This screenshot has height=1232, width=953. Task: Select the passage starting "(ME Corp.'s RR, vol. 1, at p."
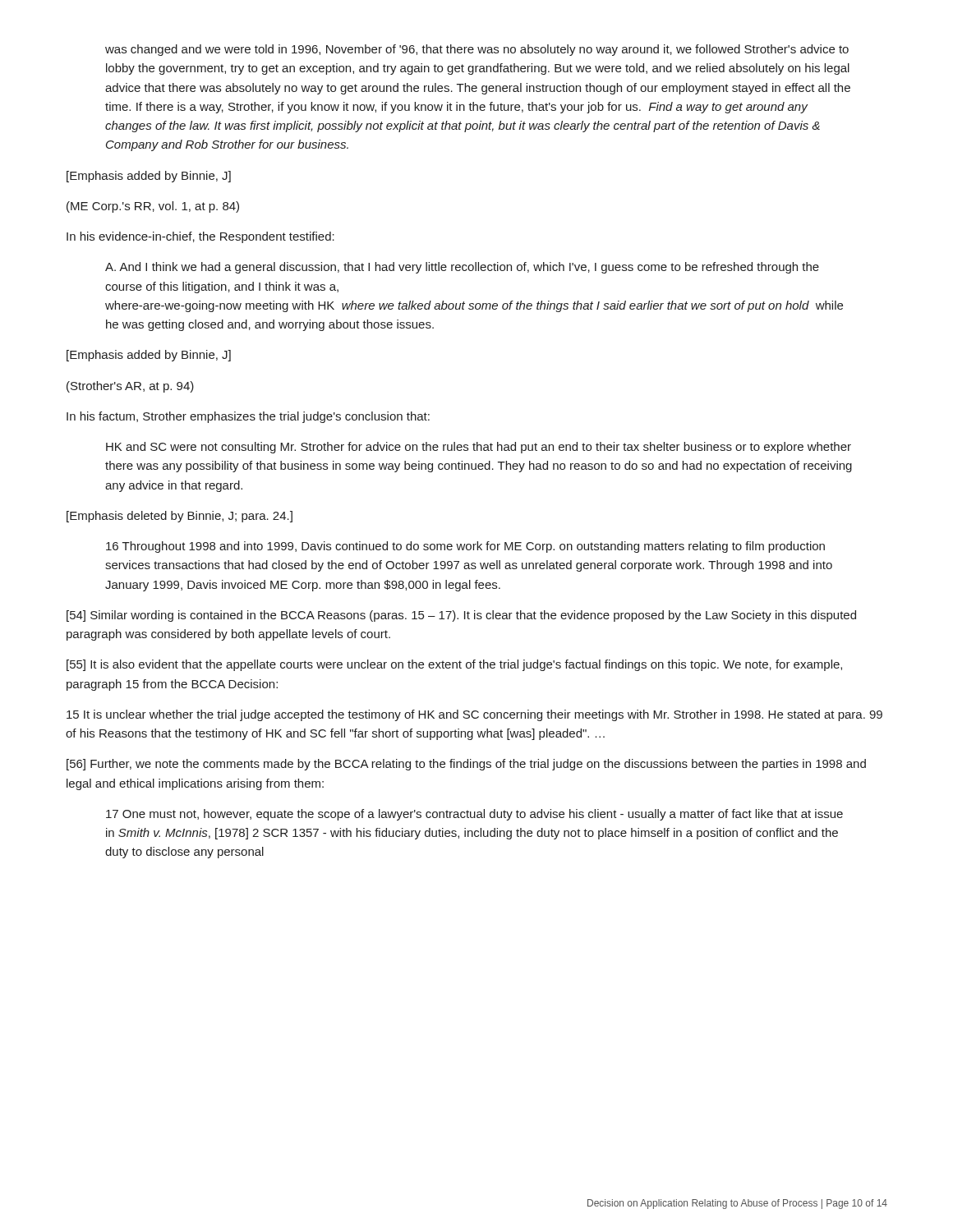tap(153, 206)
